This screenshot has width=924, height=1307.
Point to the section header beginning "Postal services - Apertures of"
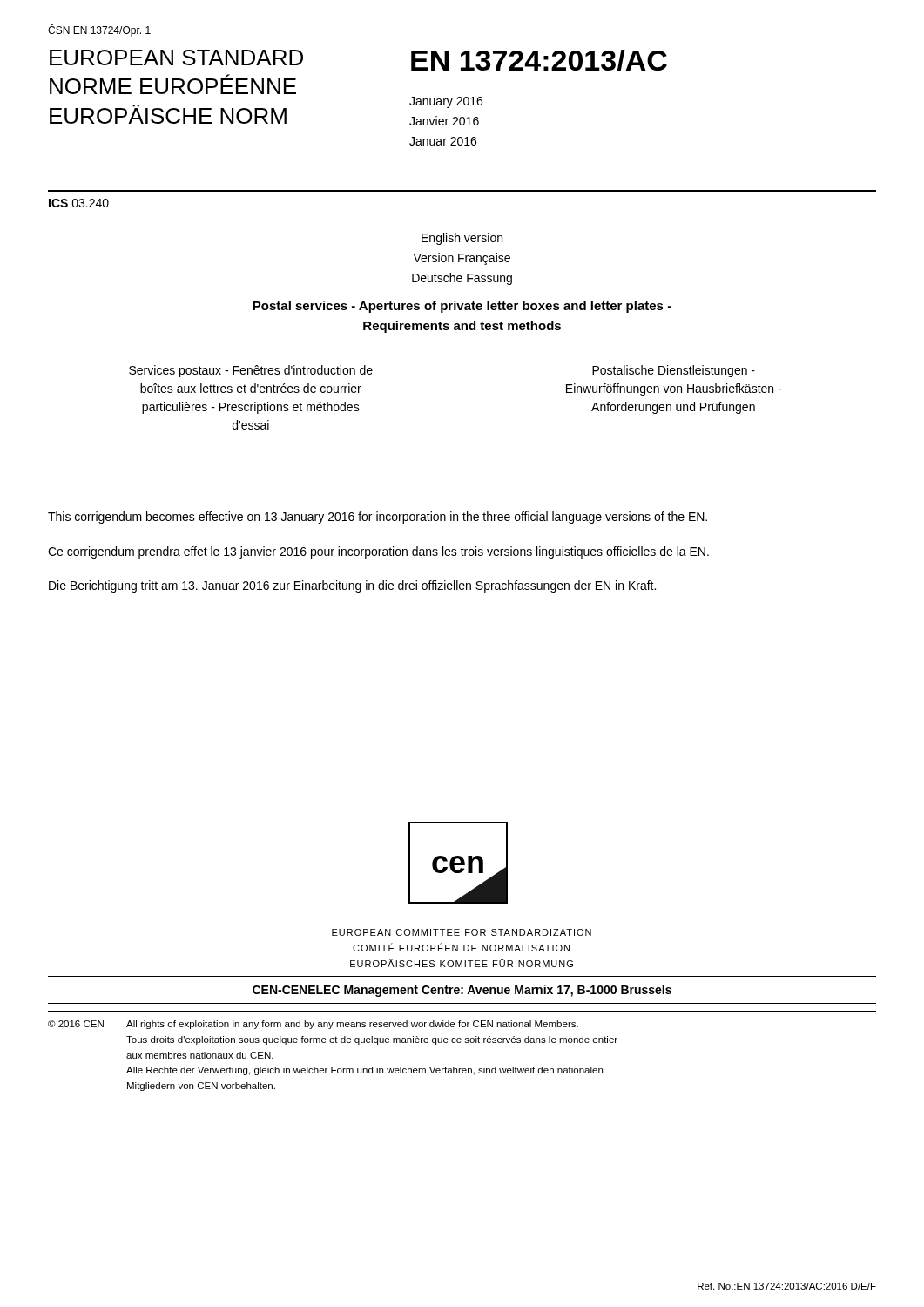click(x=462, y=315)
